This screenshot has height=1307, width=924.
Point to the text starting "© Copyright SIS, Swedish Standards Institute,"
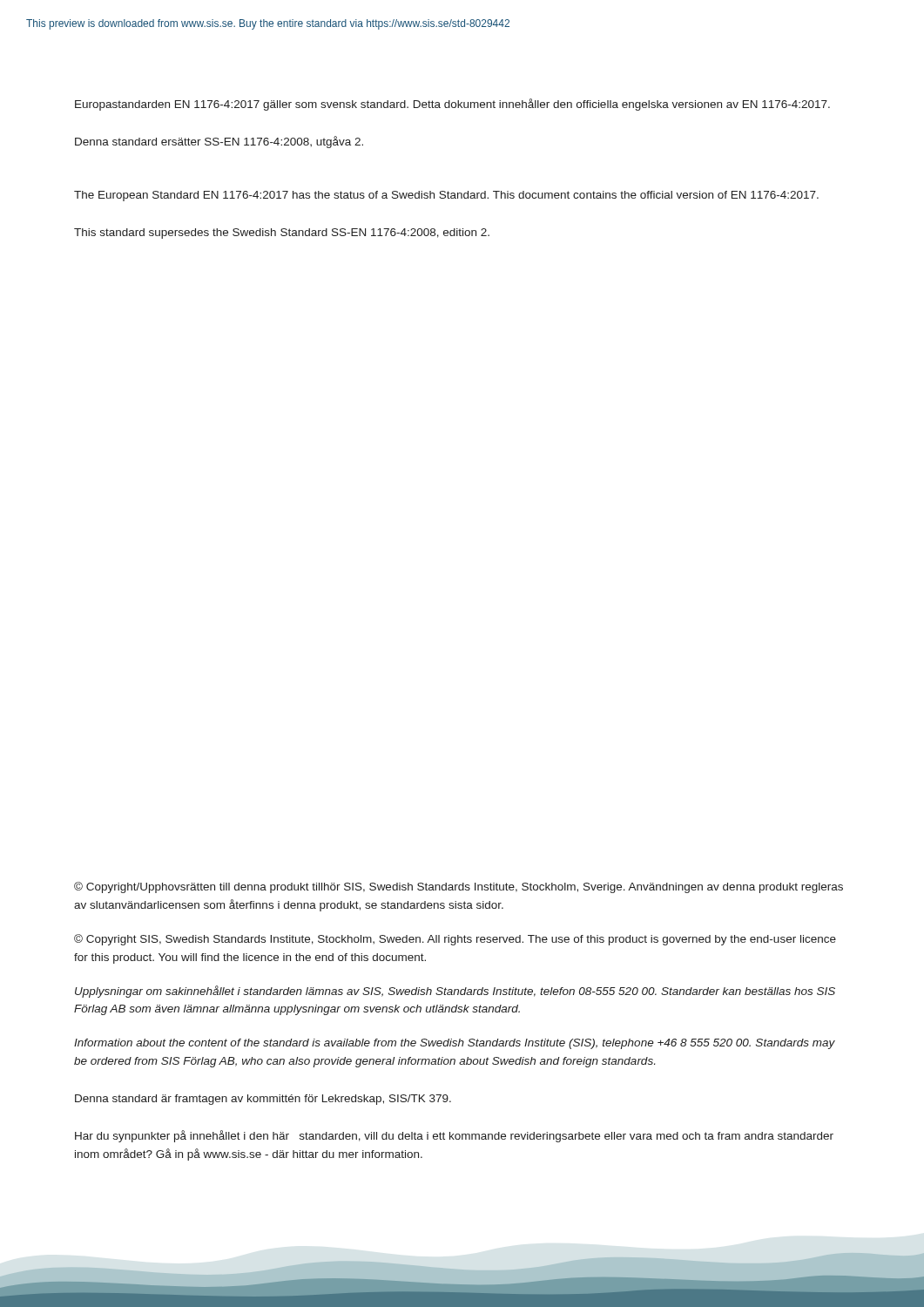point(455,948)
